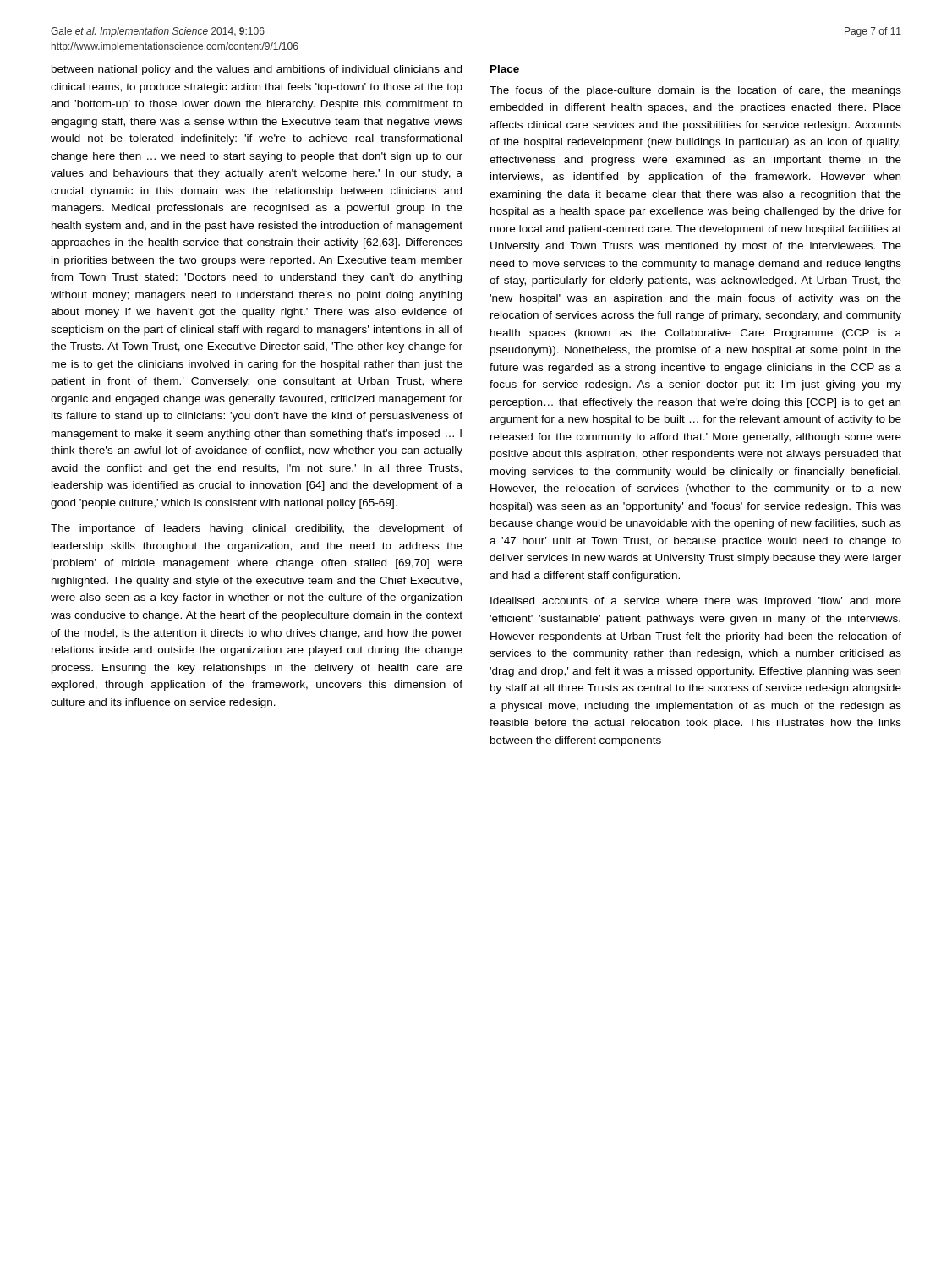Locate the text starting "between national policy and the values and"
The height and width of the screenshot is (1268, 952).
[257, 286]
